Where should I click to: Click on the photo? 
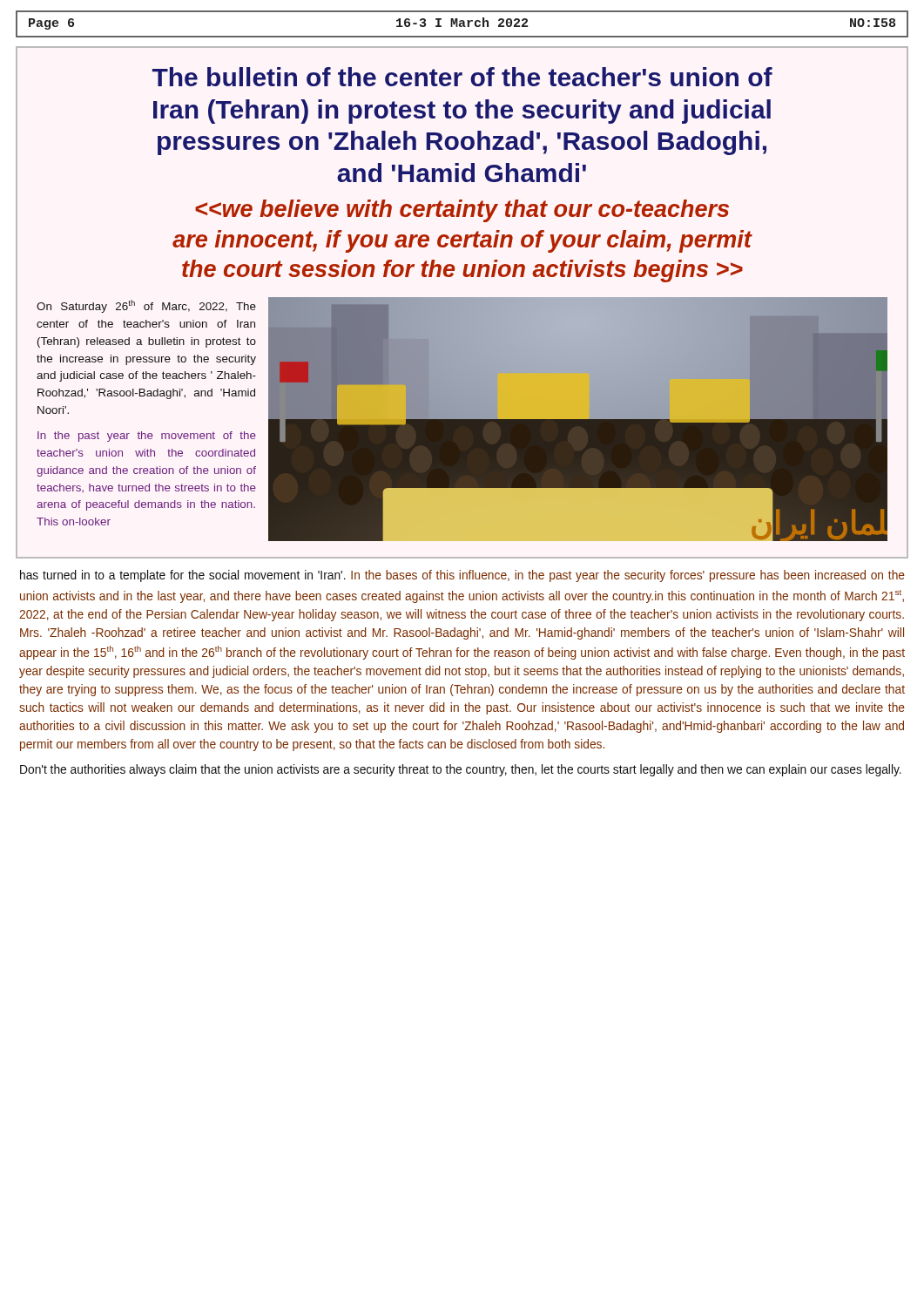tap(578, 419)
